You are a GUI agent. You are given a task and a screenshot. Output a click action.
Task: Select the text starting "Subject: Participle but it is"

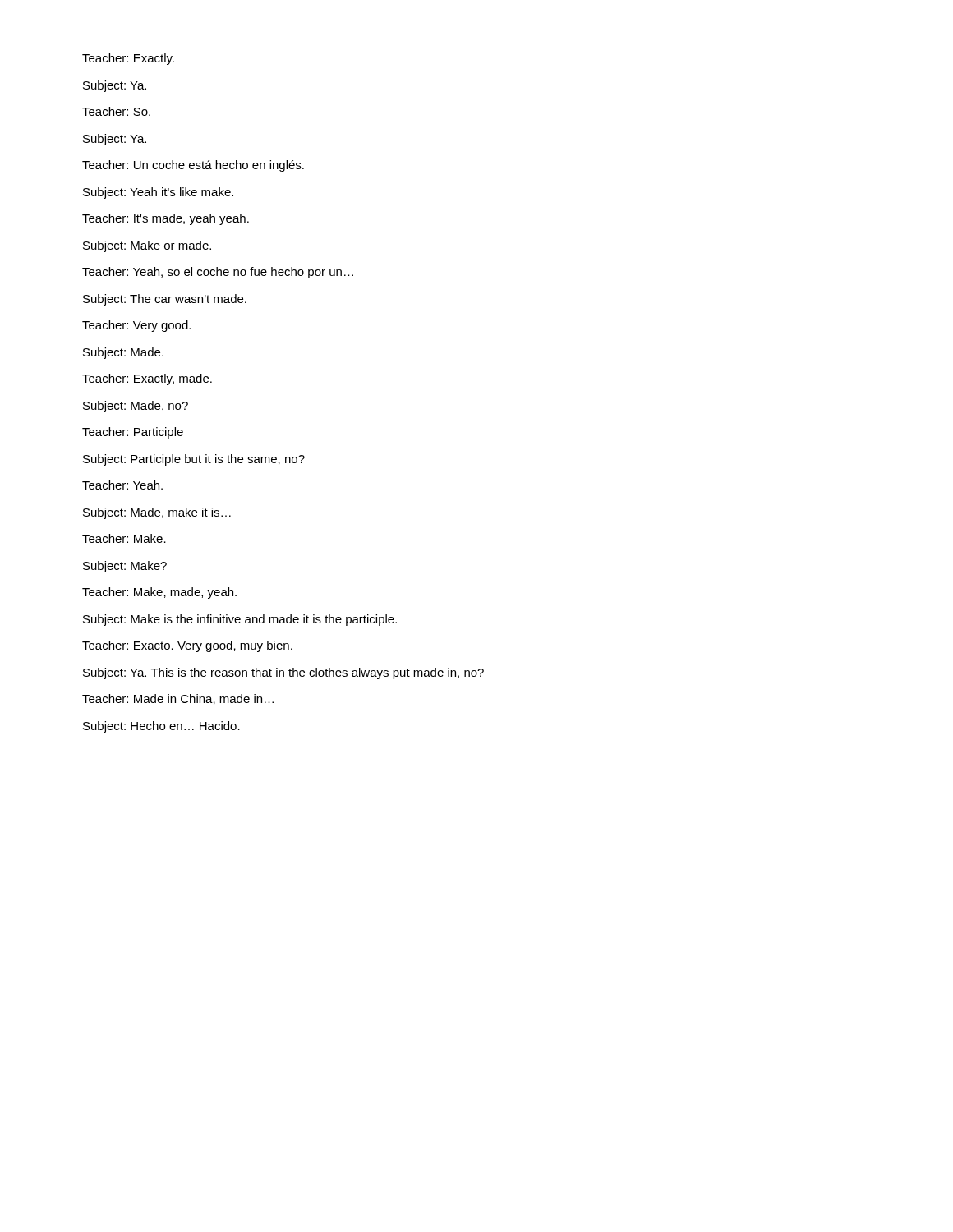(193, 458)
